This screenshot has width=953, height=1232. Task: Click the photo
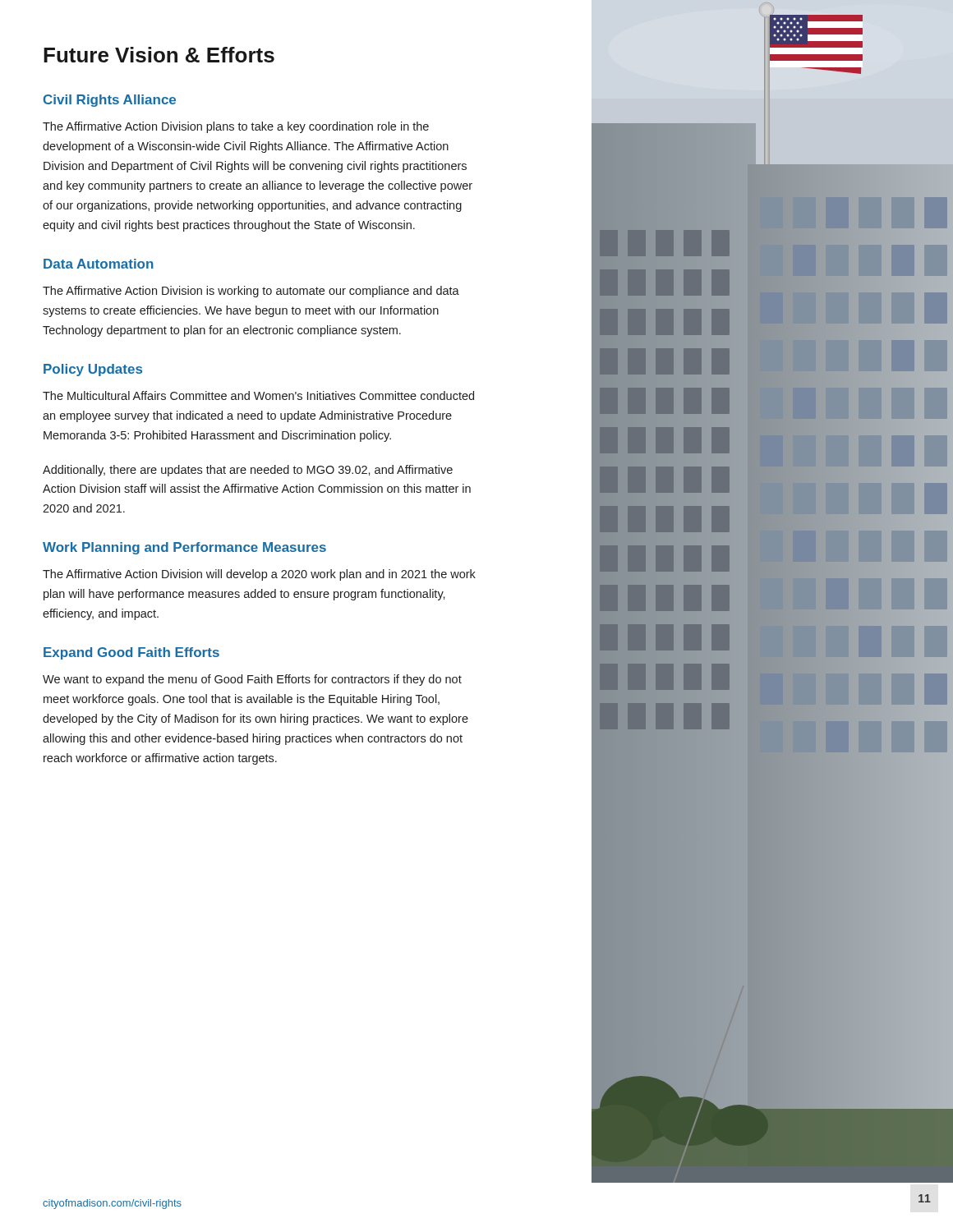click(x=772, y=591)
